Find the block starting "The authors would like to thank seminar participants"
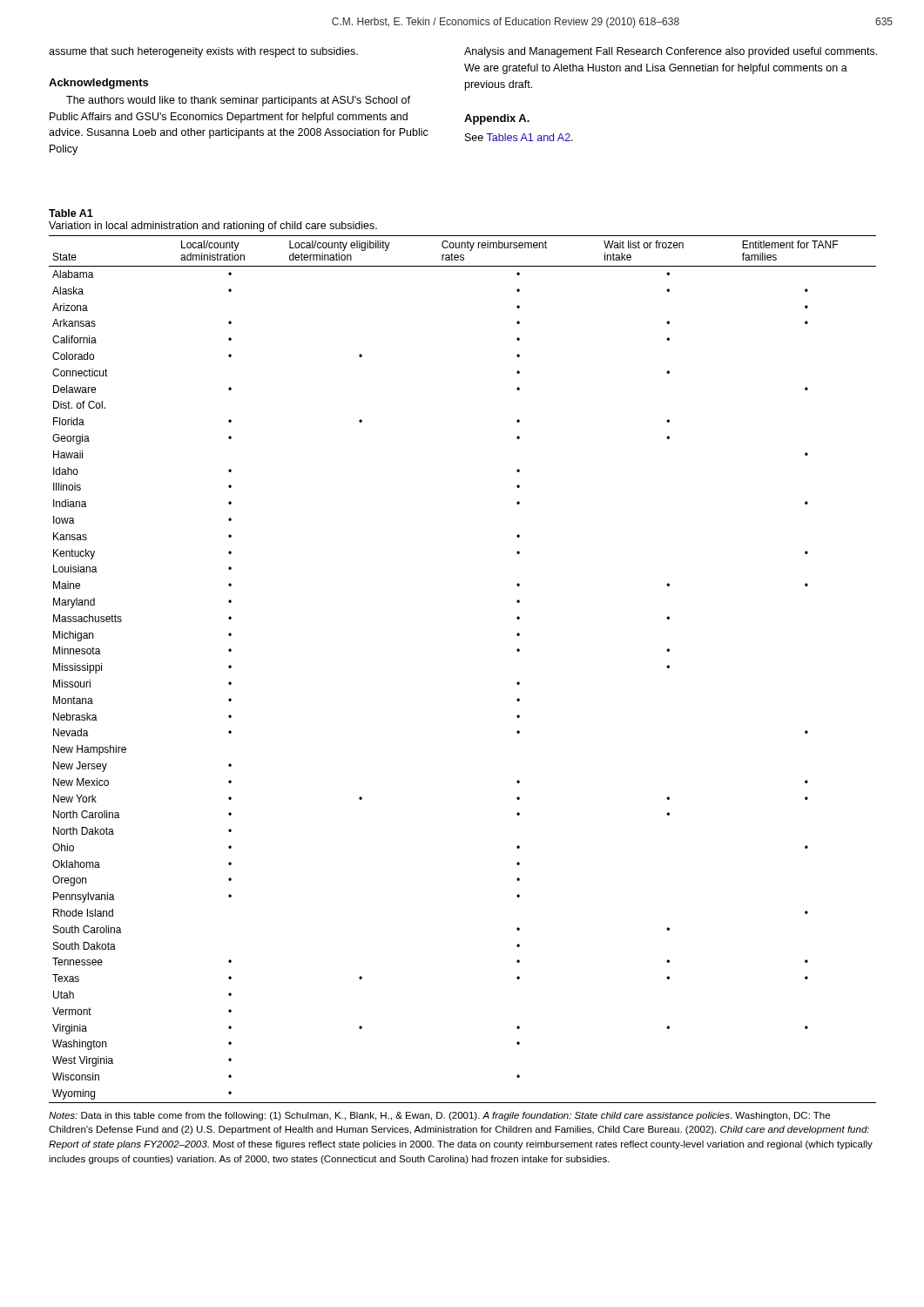This screenshot has height=1307, width=924. click(238, 124)
